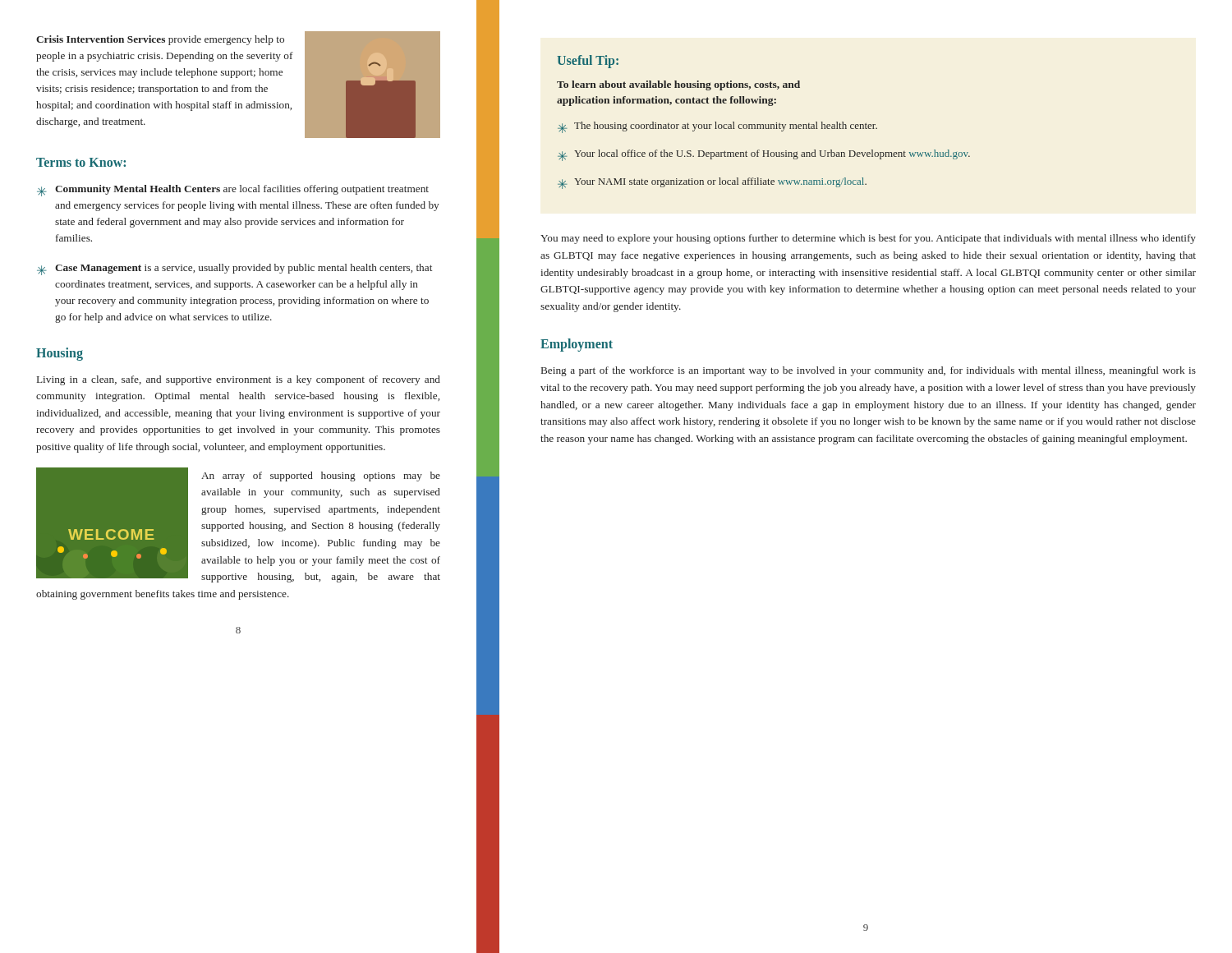Navigate to the passage starting "✳ Community Mental Health Centers are local facilities"
1232x953 pixels.
pyautogui.click(x=238, y=214)
